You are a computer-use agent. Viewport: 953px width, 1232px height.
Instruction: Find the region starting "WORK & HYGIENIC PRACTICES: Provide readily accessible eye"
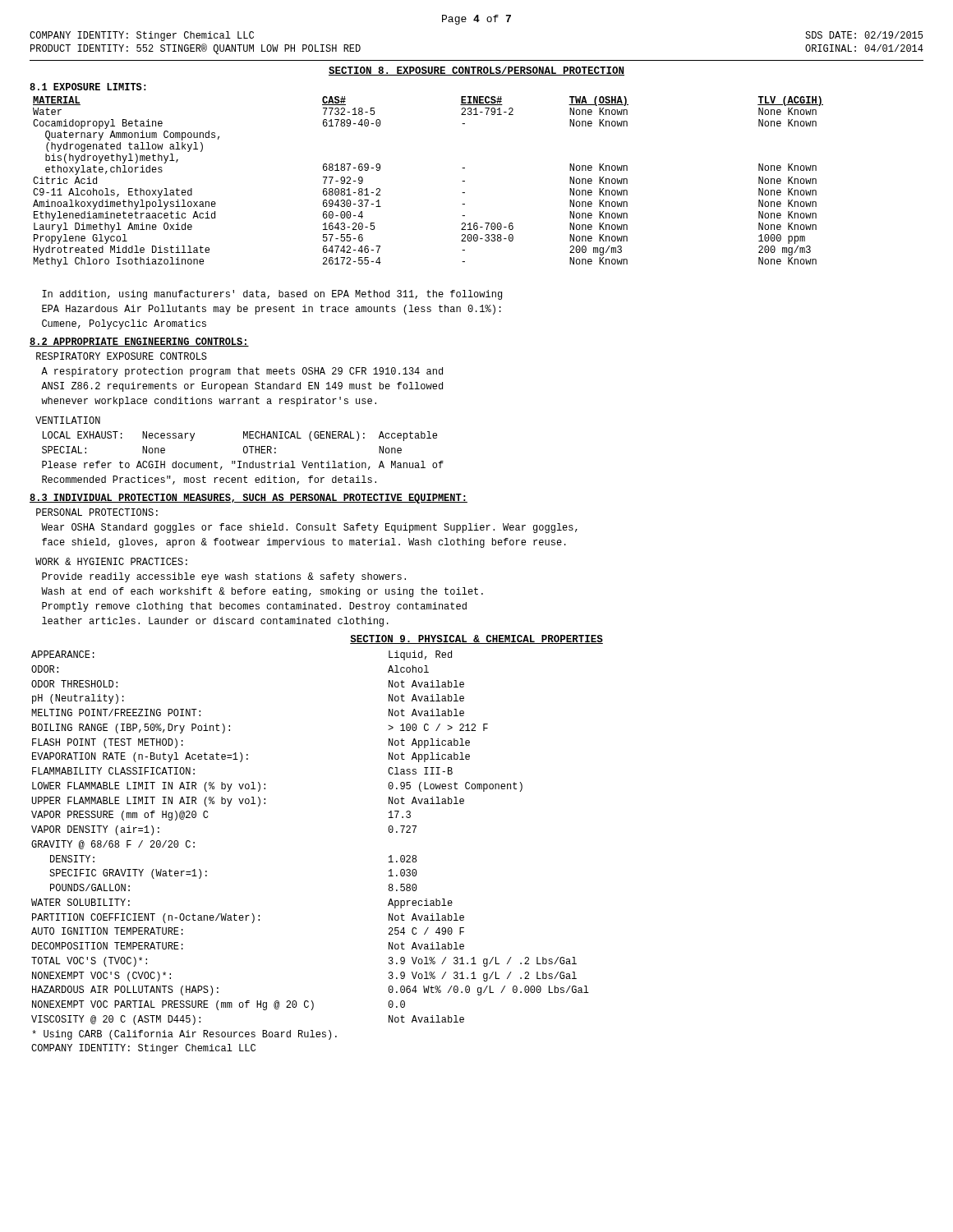257,592
